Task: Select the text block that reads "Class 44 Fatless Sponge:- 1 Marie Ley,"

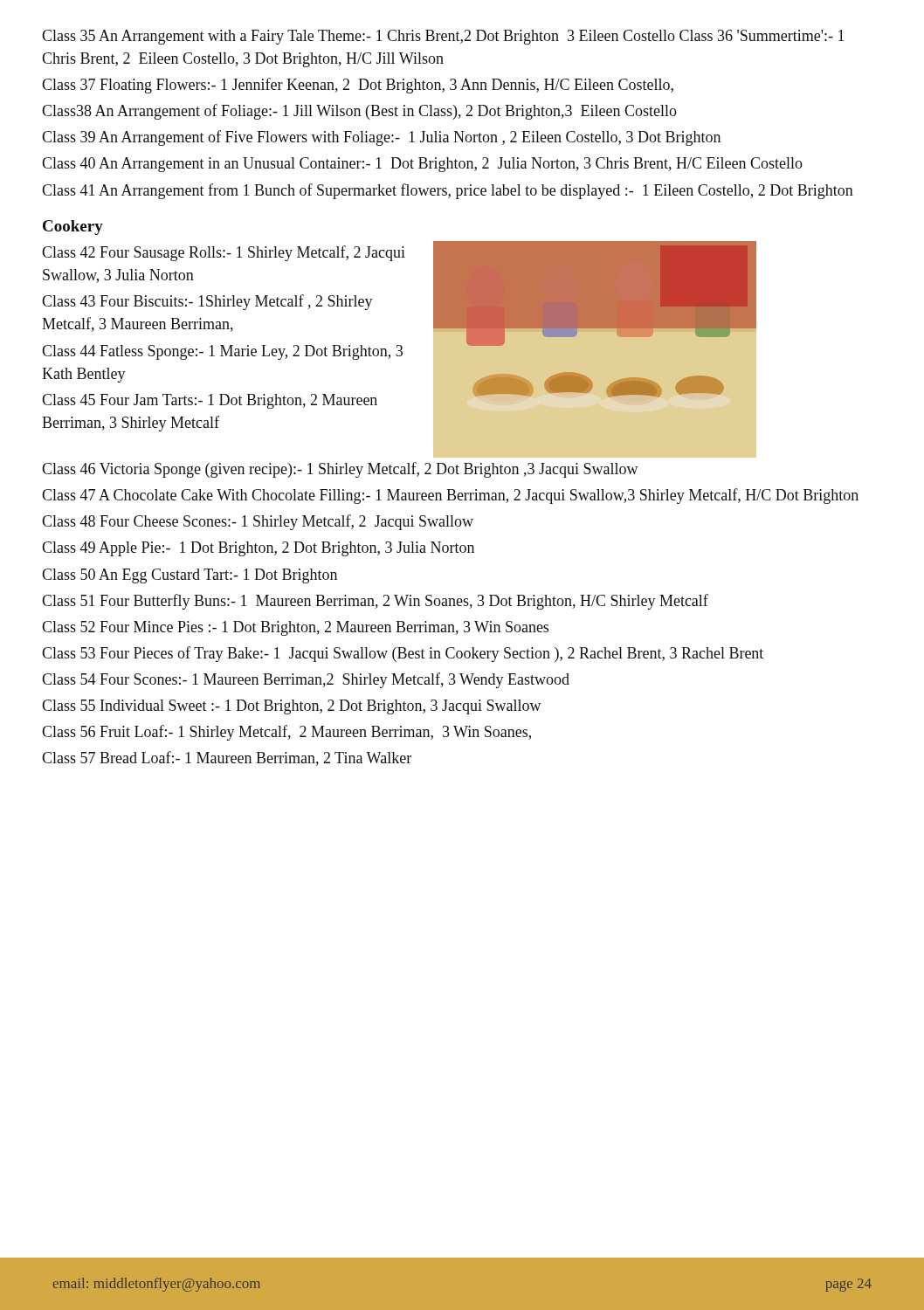Action: [223, 362]
